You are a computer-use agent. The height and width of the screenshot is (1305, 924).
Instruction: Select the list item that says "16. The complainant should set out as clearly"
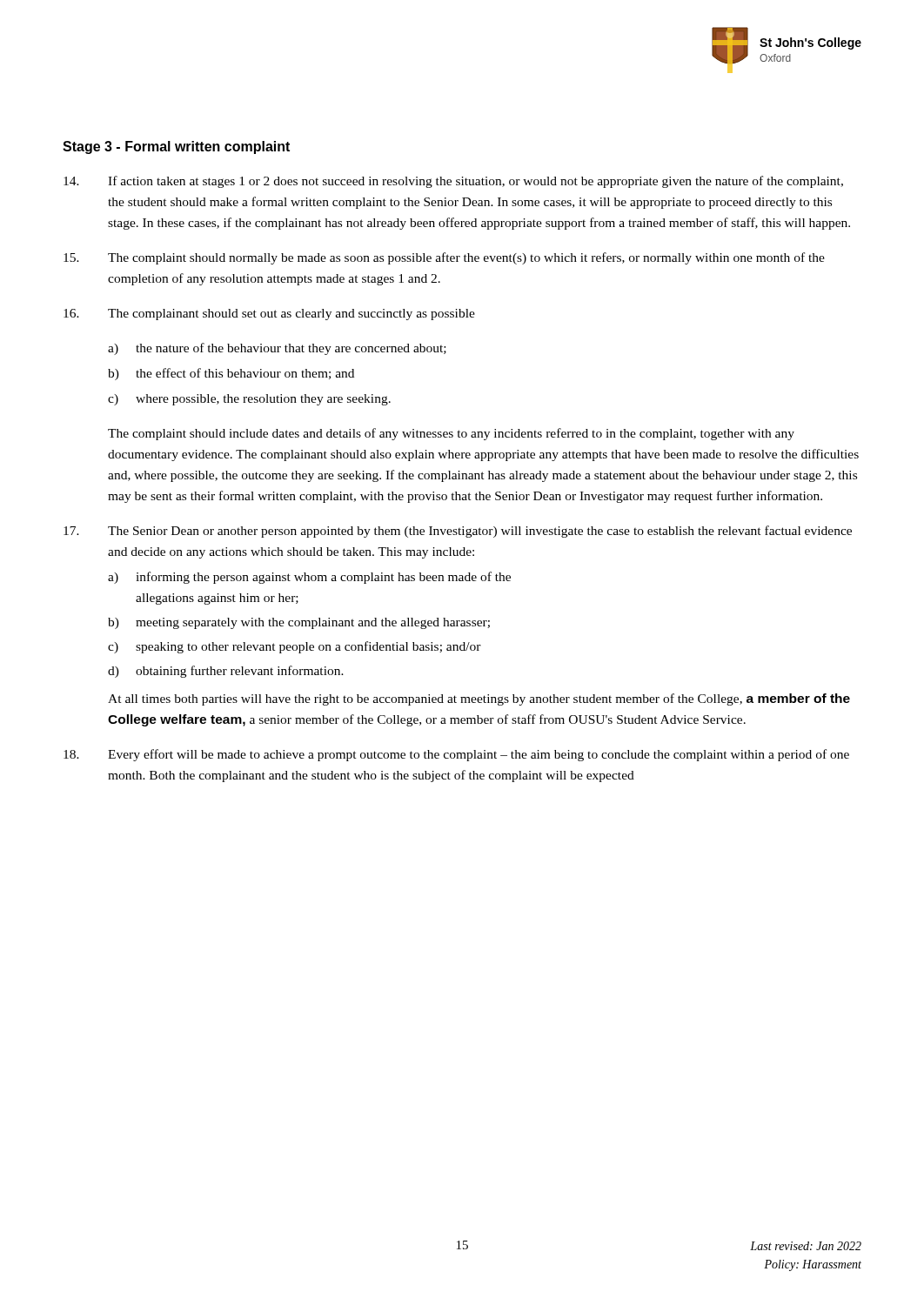coord(462,313)
